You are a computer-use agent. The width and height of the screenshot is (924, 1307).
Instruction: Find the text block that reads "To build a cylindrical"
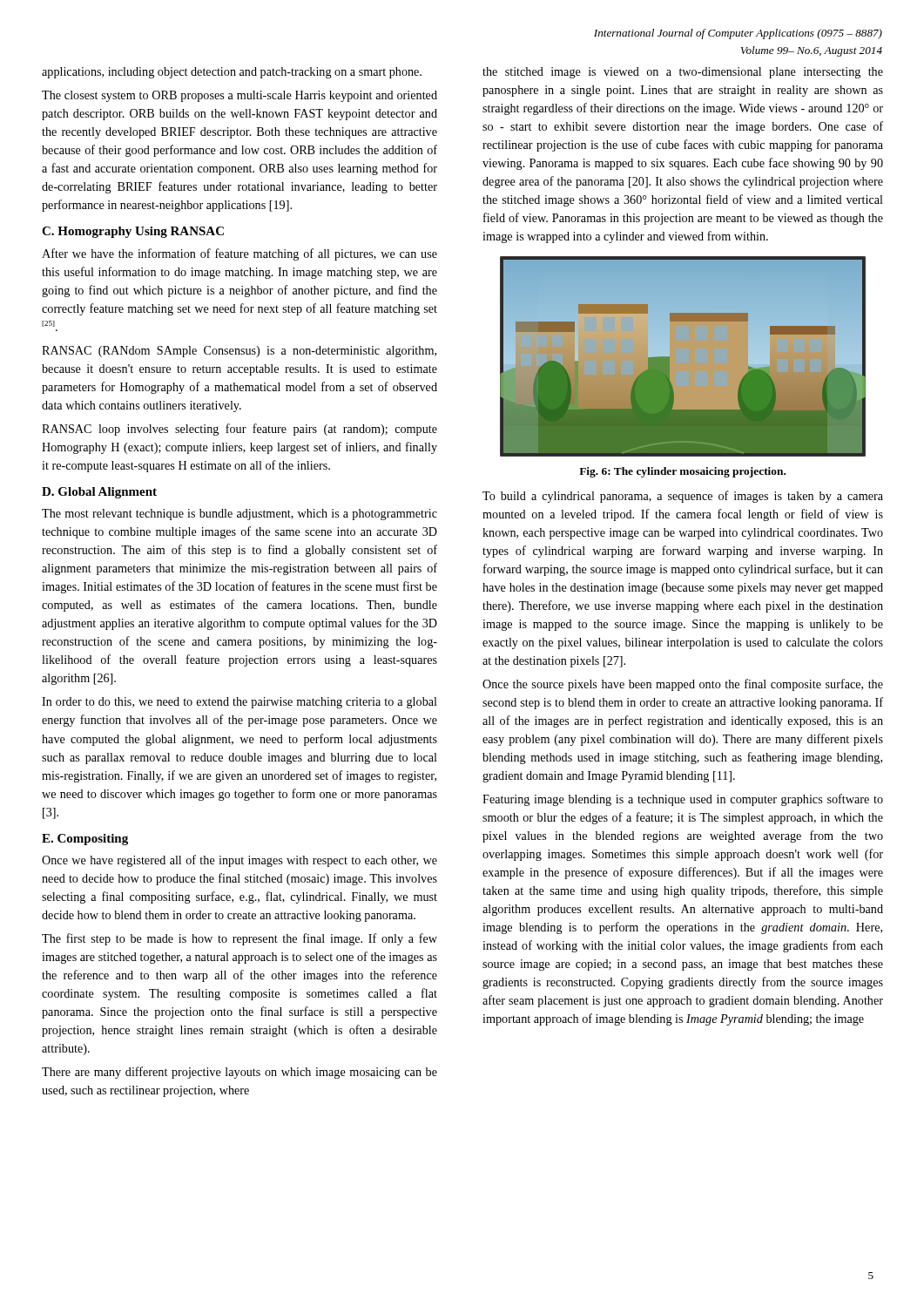point(683,579)
